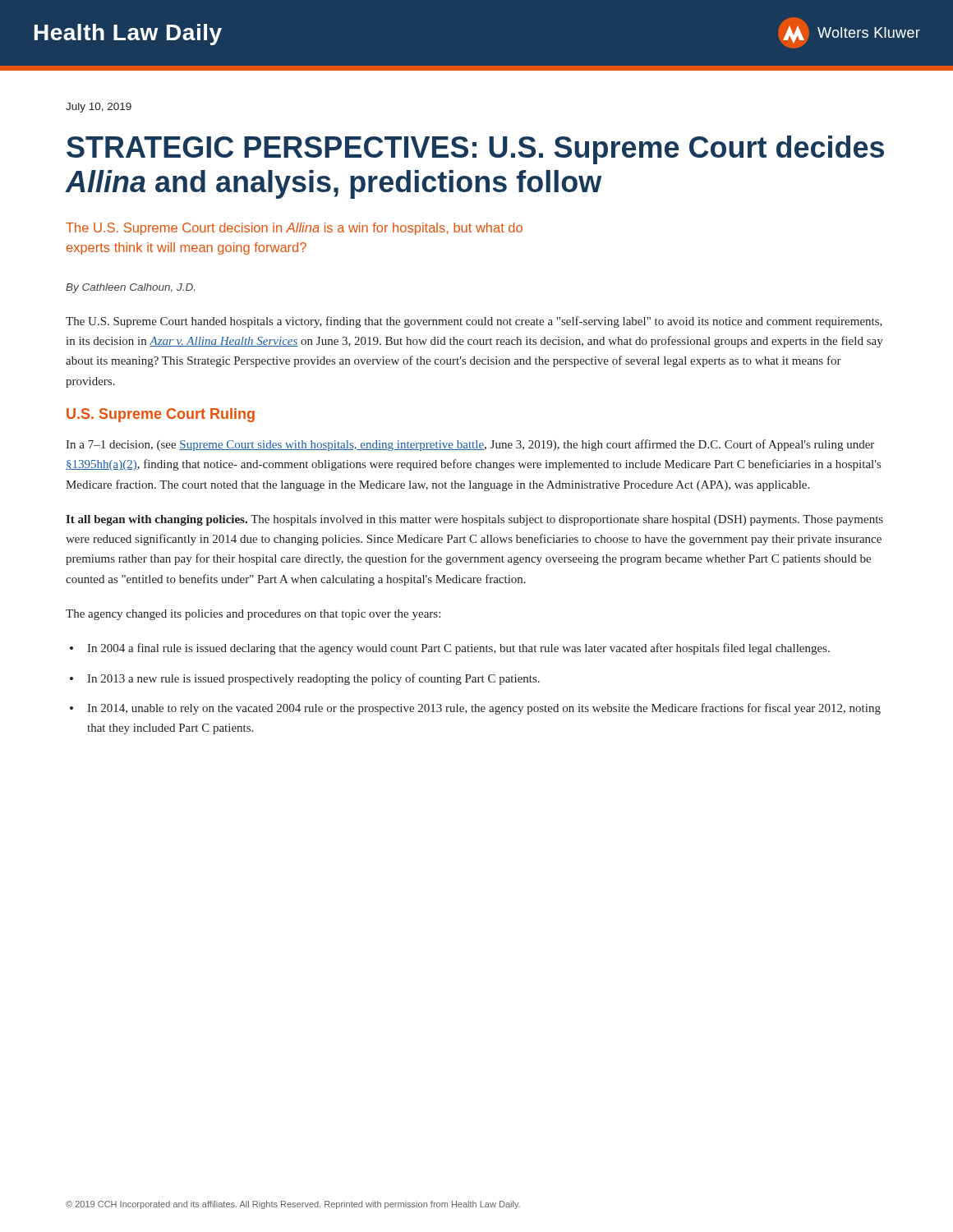Click on the block starting "July 10, 2019"
Viewport: 953px width, 1232px height.
(x=99, y=106)
